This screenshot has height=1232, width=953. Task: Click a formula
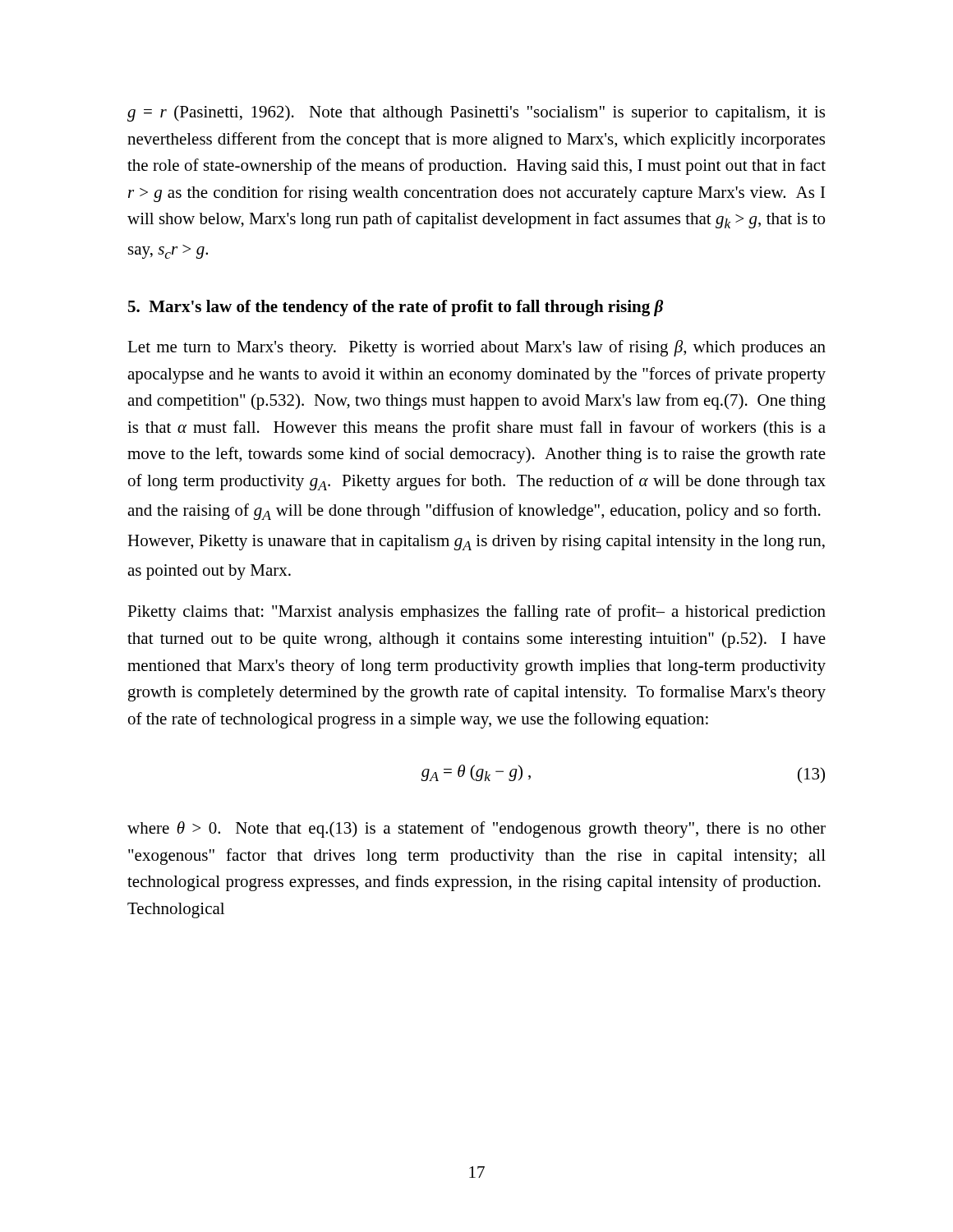coord(623,773)
